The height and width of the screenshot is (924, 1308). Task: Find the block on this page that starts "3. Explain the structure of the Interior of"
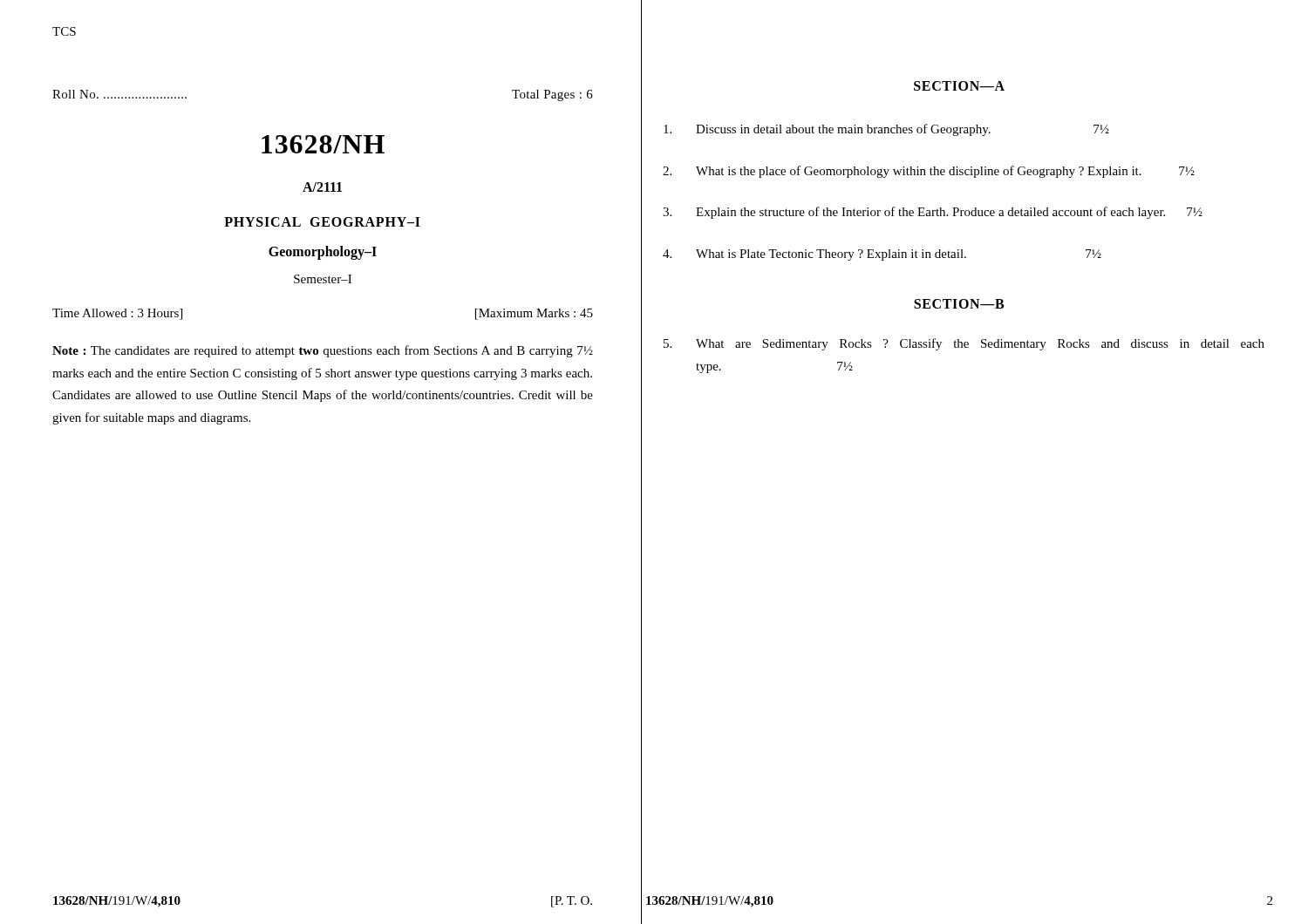[964, 212]
